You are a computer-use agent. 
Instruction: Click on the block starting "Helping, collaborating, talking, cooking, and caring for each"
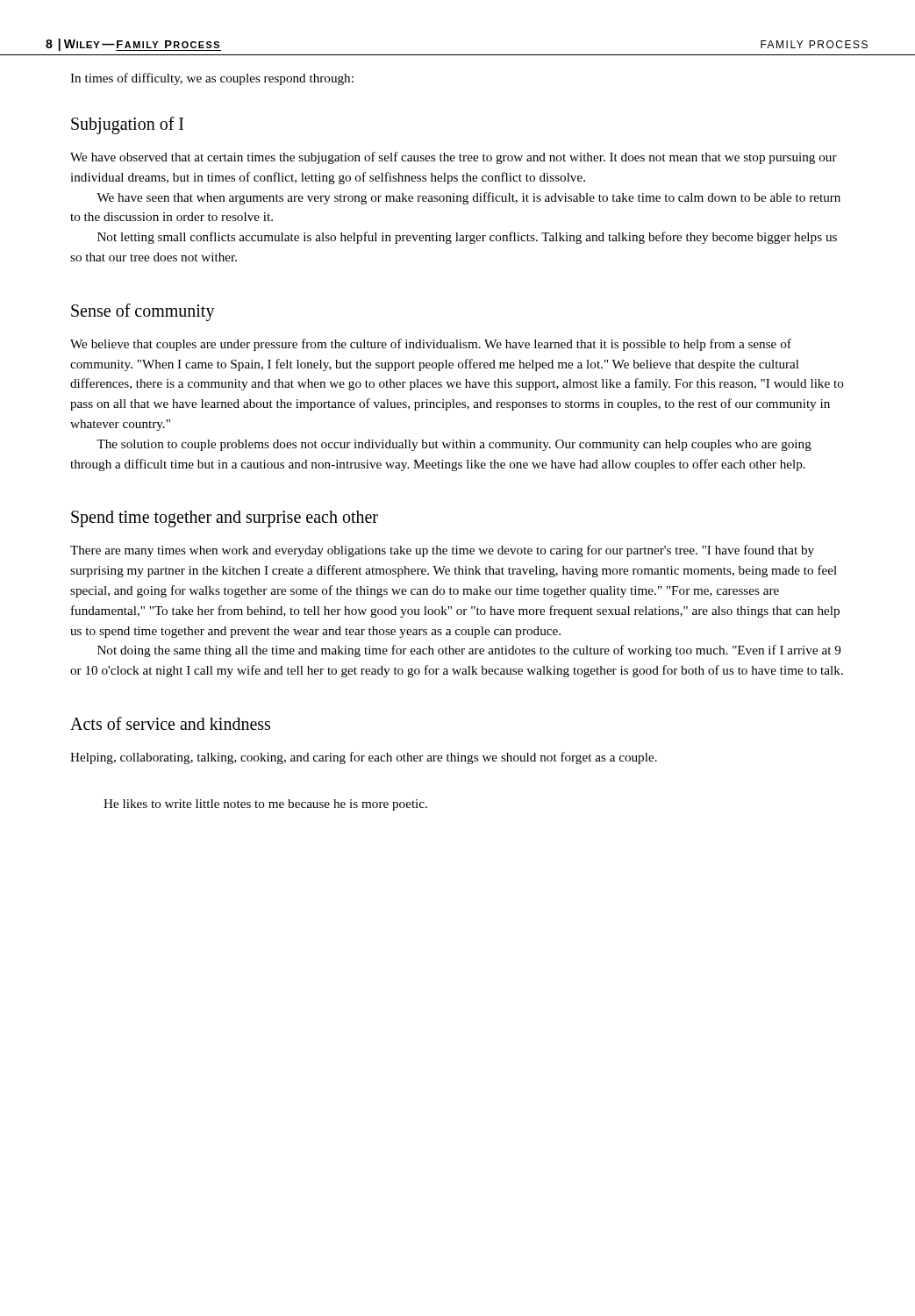coord(458,757)
